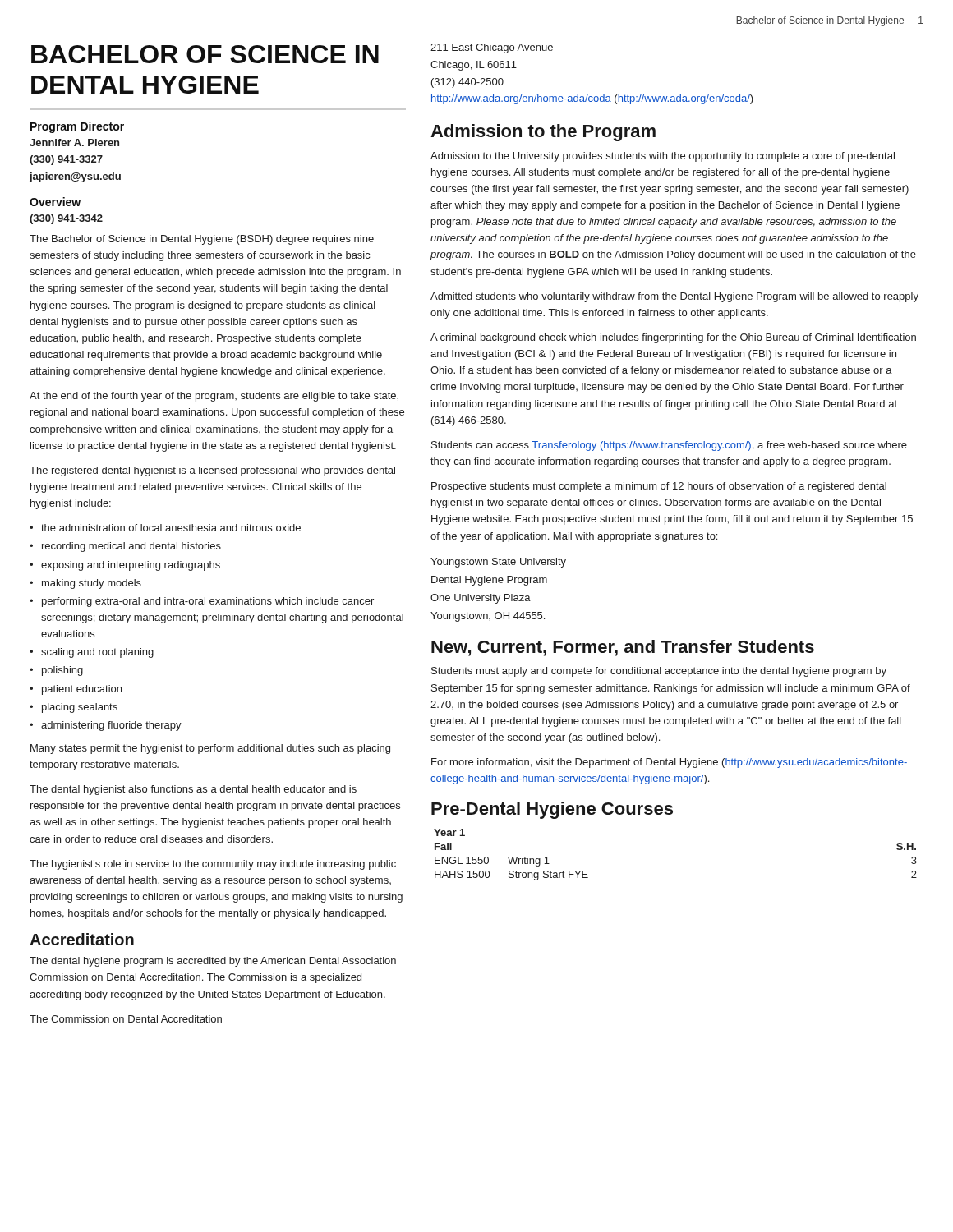The height and width of the screenshot is (1232, 953).
Task: Click on the text block that says "At the end of the fourth year"
Action: click(x=218, y=421)
